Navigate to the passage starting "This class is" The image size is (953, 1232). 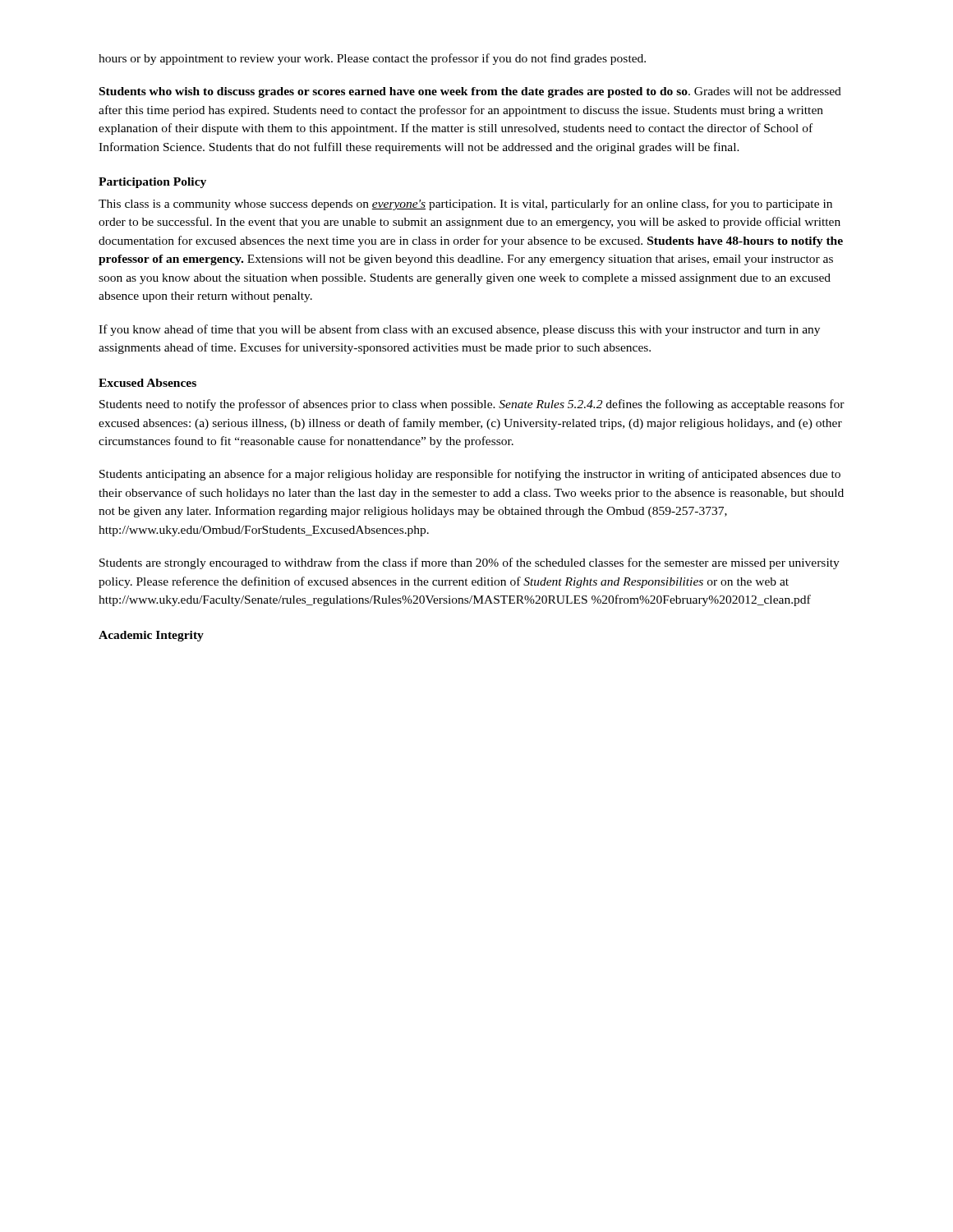(x=471, y=249)
